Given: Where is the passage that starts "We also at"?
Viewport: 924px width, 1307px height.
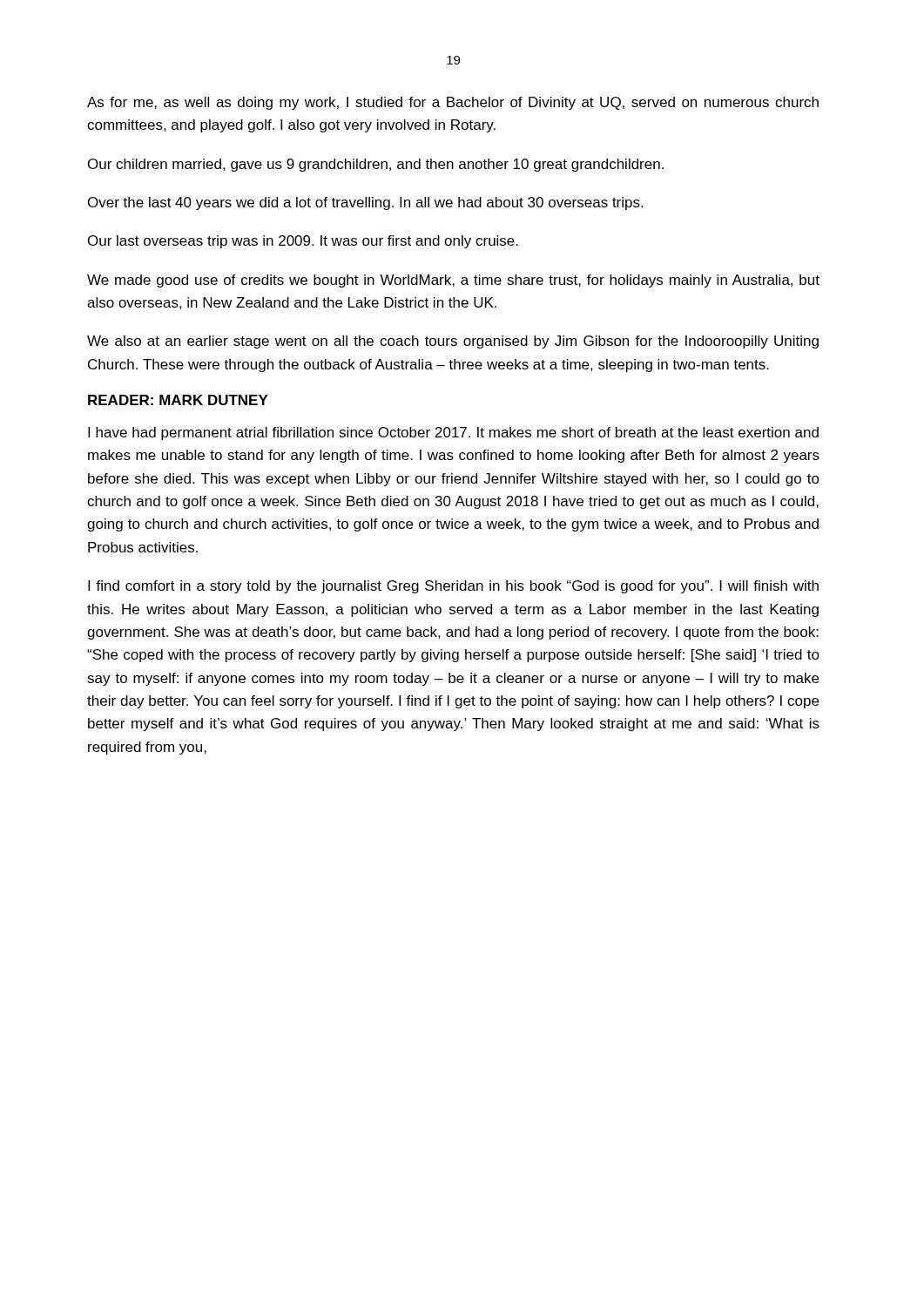Looking at the screenshot, I should pyautogui.click(x=453, y=353).
